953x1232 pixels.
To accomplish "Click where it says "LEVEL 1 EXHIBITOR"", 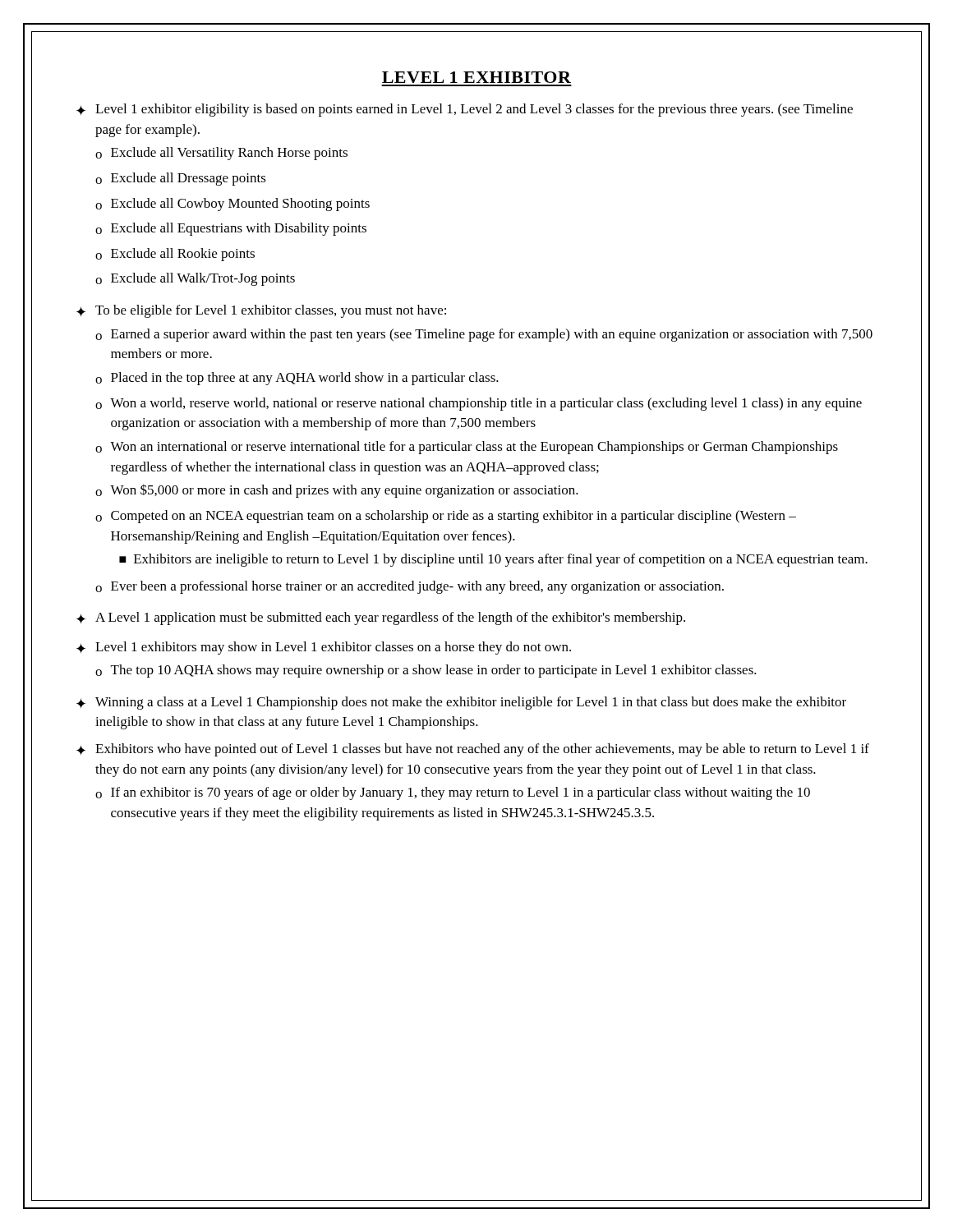I will (x=476, y=77).
